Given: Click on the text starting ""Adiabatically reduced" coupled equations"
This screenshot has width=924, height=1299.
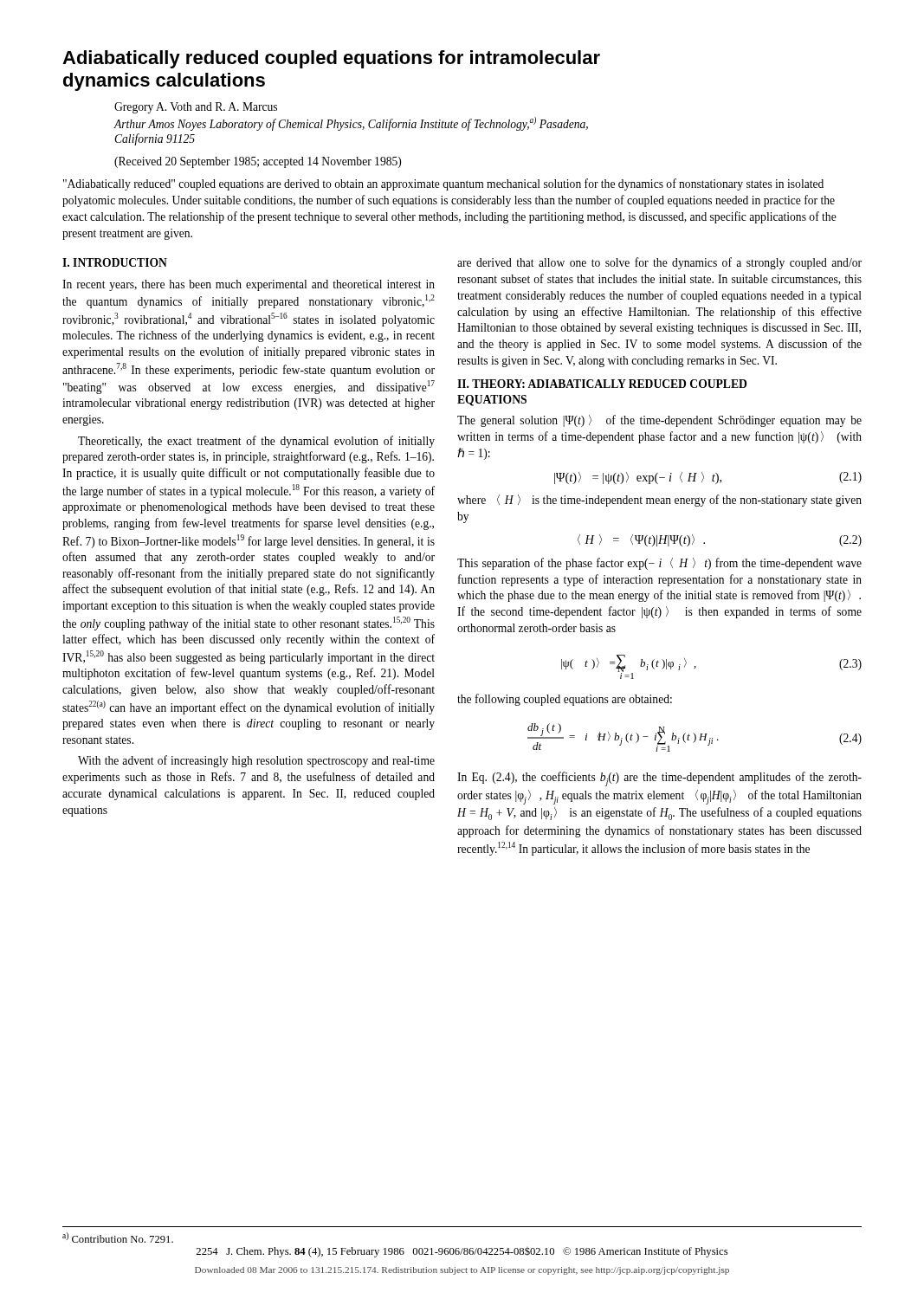Looking at the screenshot, I should coord(449,209).
